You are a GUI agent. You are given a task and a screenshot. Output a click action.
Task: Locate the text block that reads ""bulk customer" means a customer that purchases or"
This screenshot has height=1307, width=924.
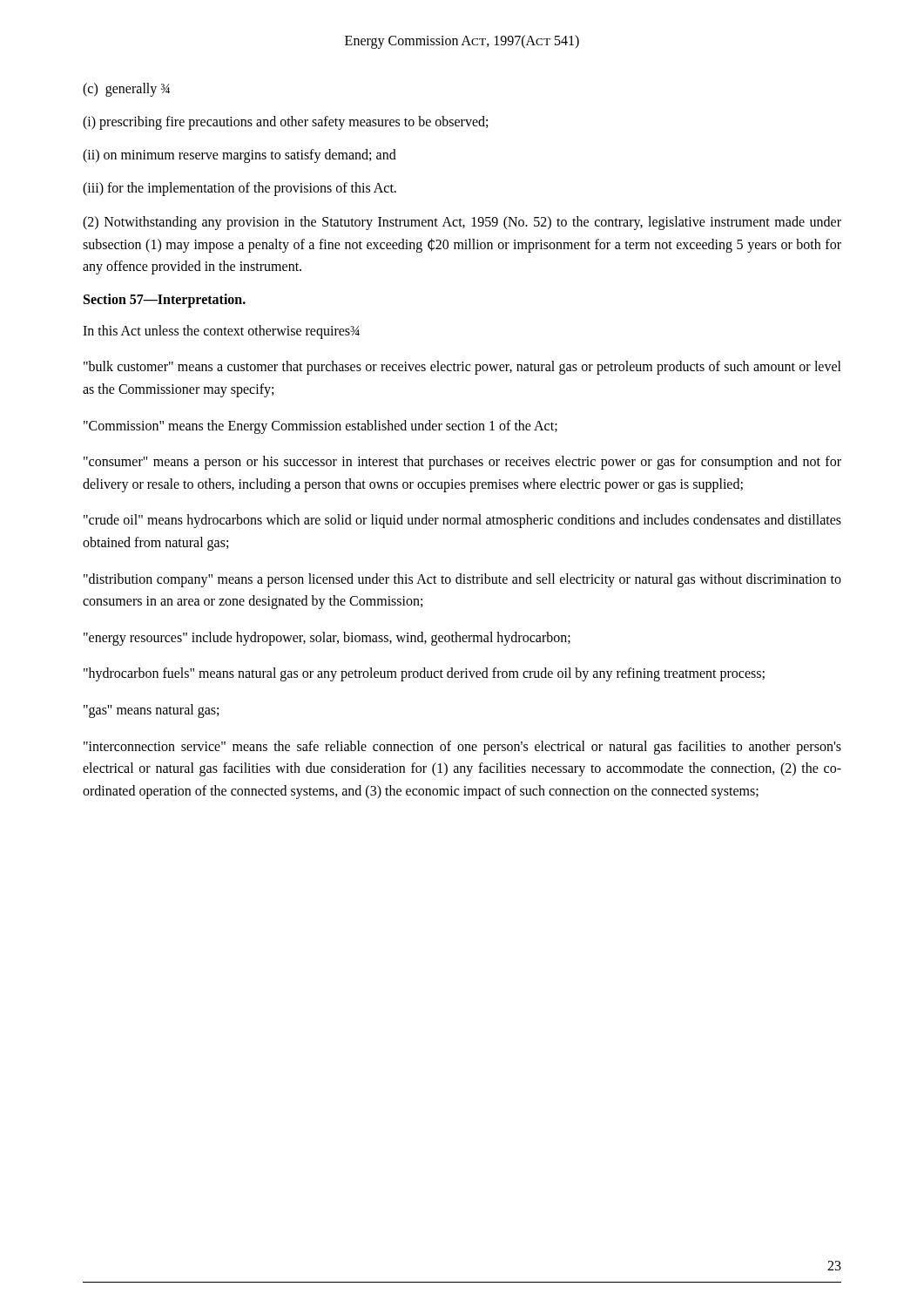[x=462, y=378]
